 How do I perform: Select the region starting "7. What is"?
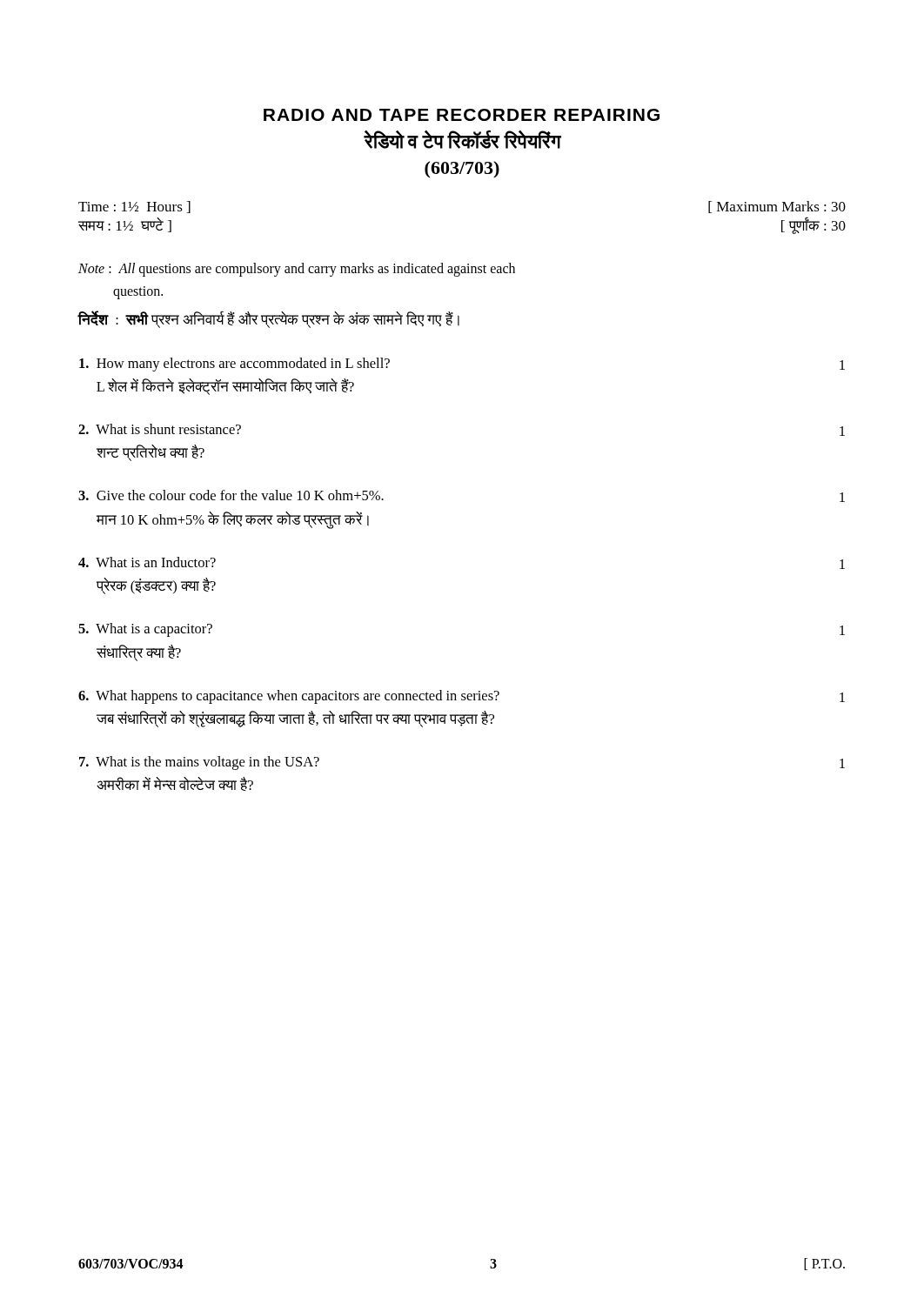pyautogui.click(x=196, y=763)
